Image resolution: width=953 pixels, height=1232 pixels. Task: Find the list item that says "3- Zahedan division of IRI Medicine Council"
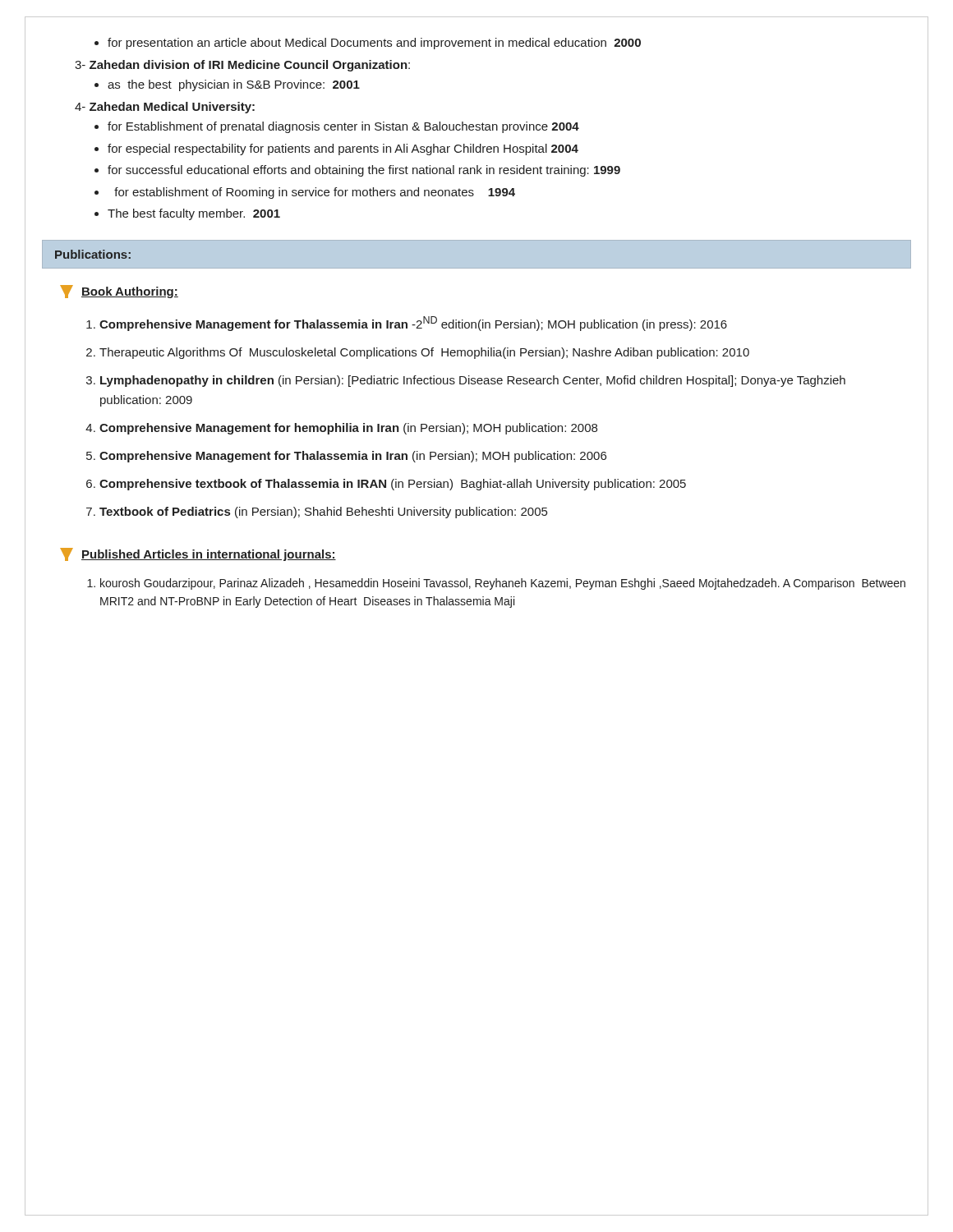click(242, 66)
